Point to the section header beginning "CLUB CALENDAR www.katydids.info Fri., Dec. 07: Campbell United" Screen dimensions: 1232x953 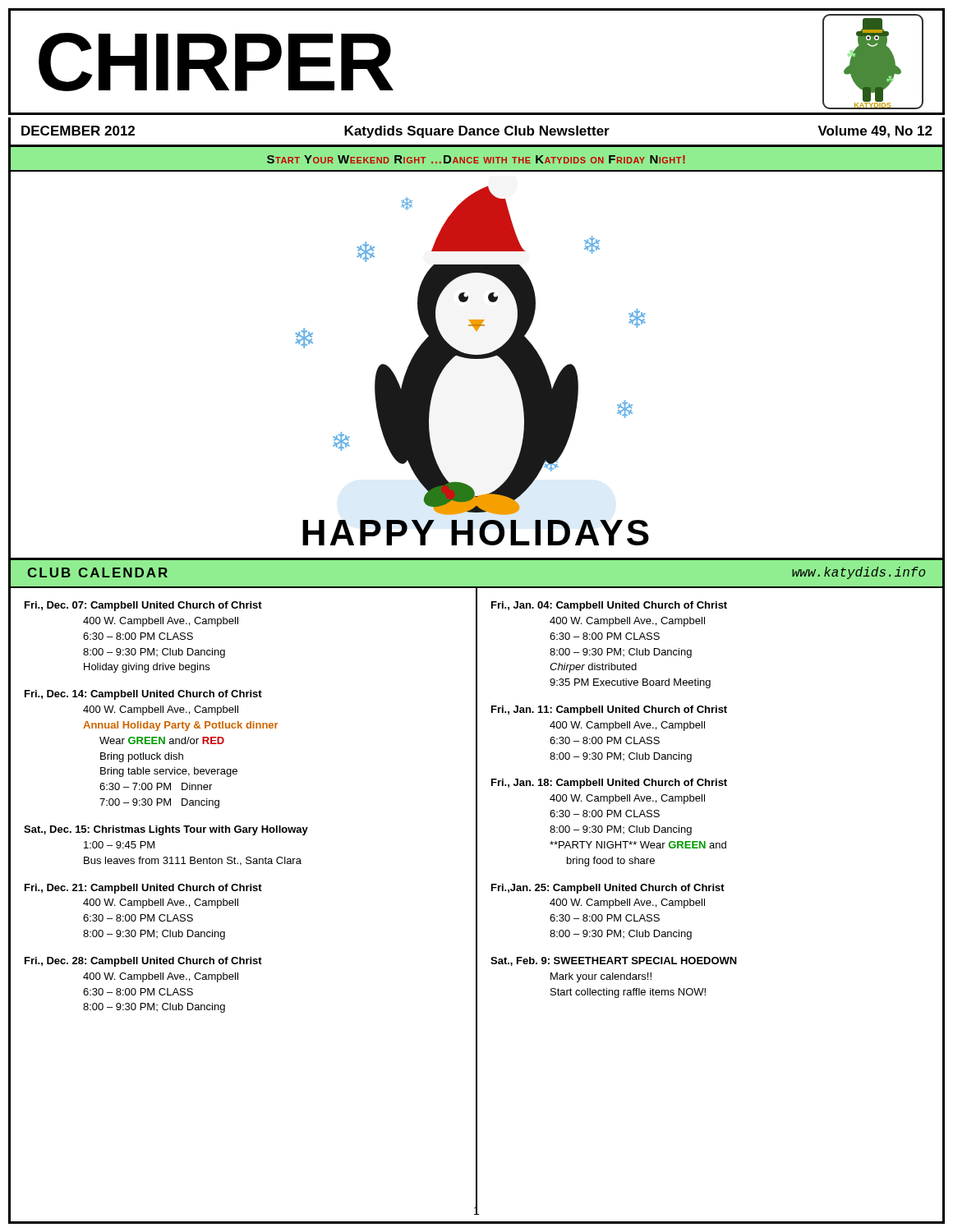point(476,887)
